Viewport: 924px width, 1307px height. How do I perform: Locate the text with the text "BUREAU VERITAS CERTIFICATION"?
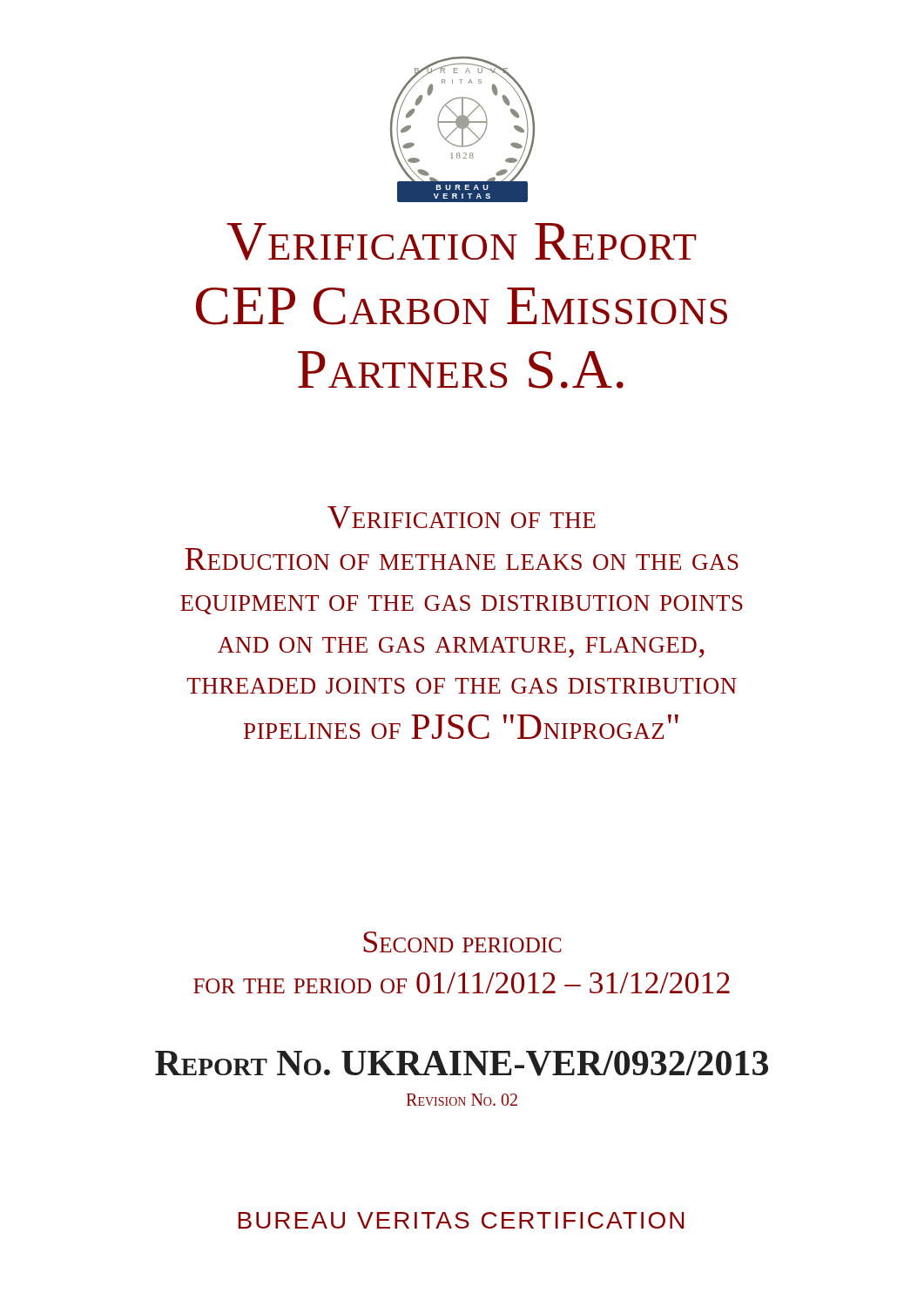tap(462, 1220)
